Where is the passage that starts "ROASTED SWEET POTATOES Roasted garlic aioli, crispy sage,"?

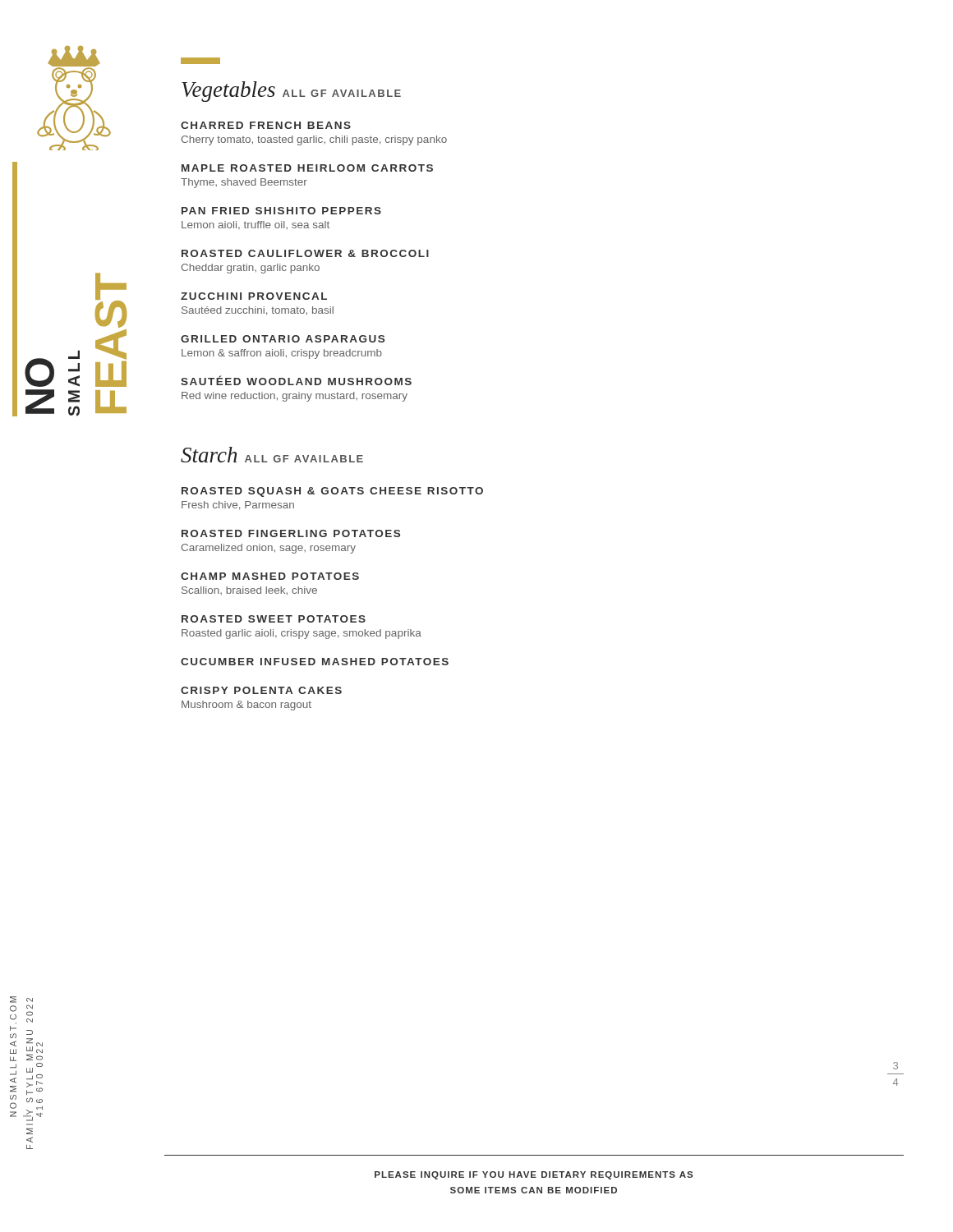[274, 619]
